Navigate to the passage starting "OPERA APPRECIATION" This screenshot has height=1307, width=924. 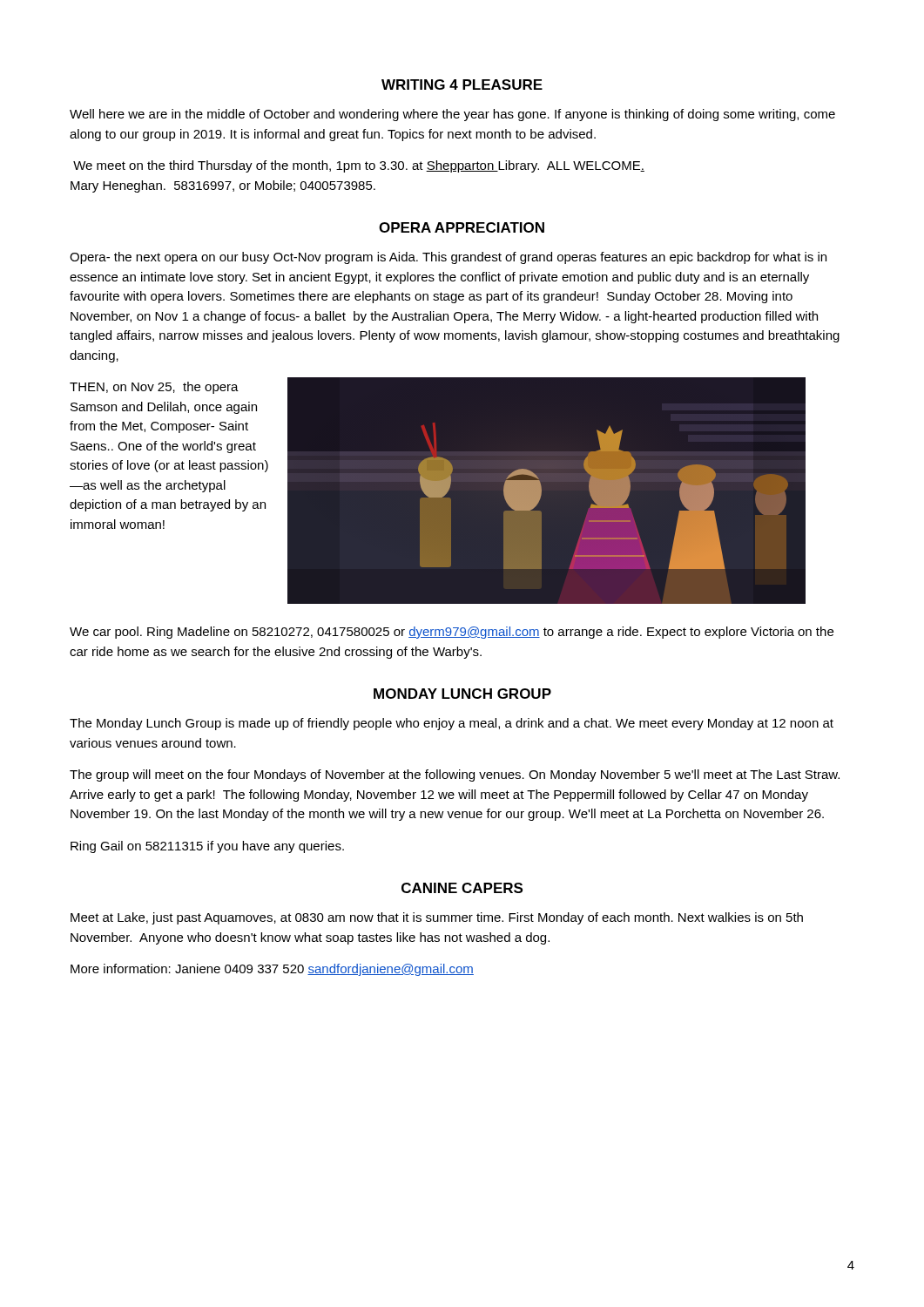[462, 228]
